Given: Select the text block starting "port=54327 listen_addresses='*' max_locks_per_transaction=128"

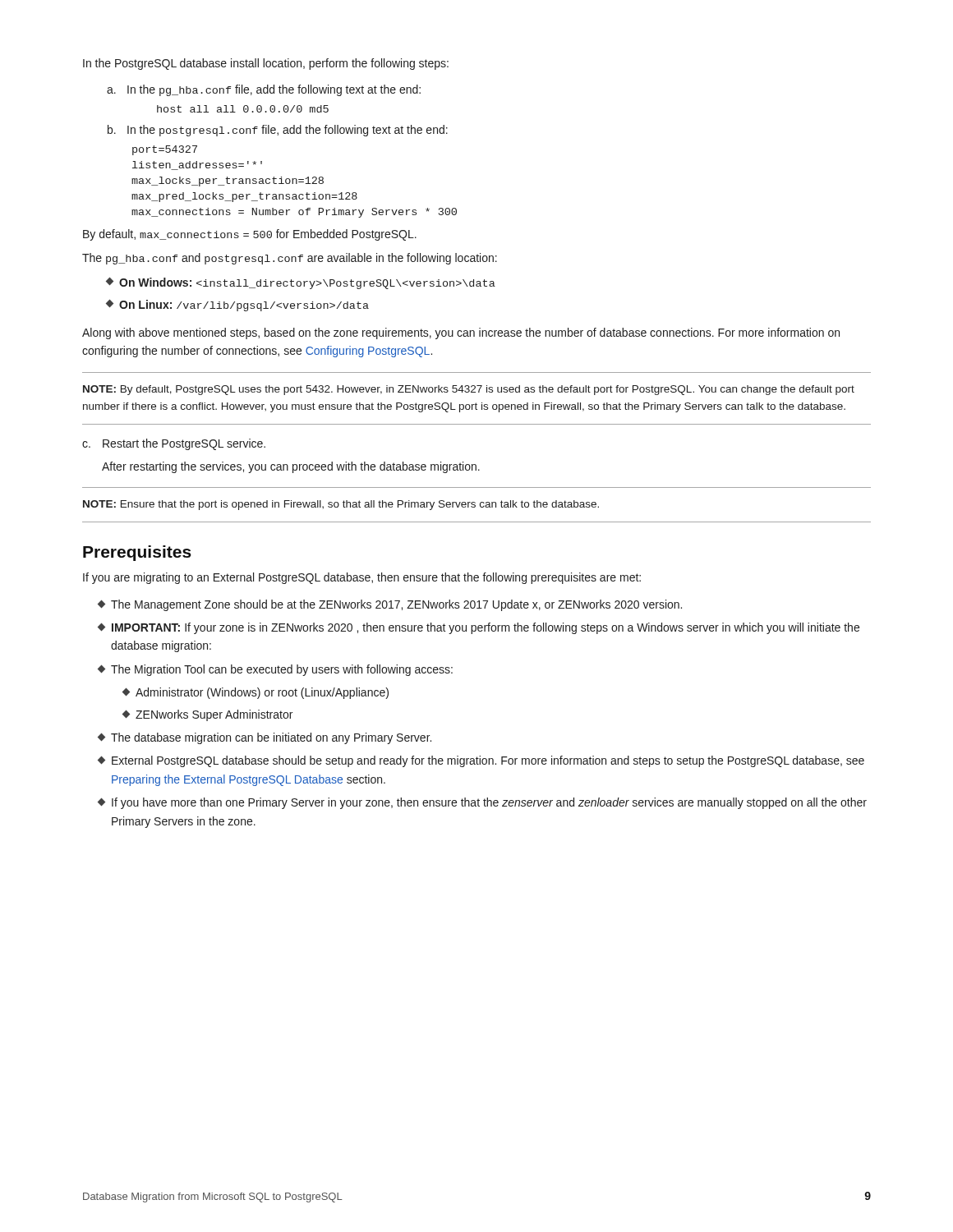Looking at the screenshot, I should [x=165, y=150].
